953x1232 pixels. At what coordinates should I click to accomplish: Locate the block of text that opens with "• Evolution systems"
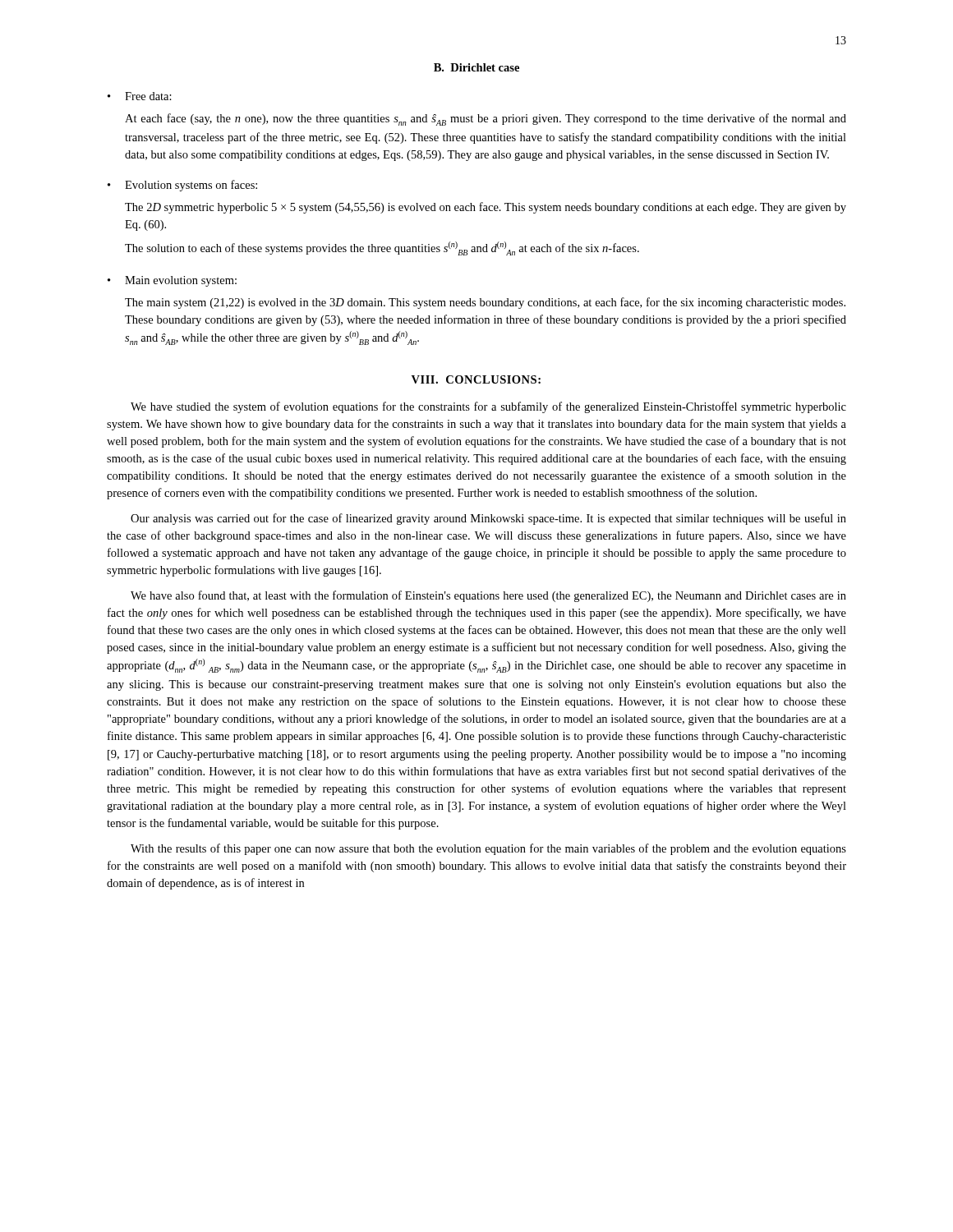tap(476, 220)
